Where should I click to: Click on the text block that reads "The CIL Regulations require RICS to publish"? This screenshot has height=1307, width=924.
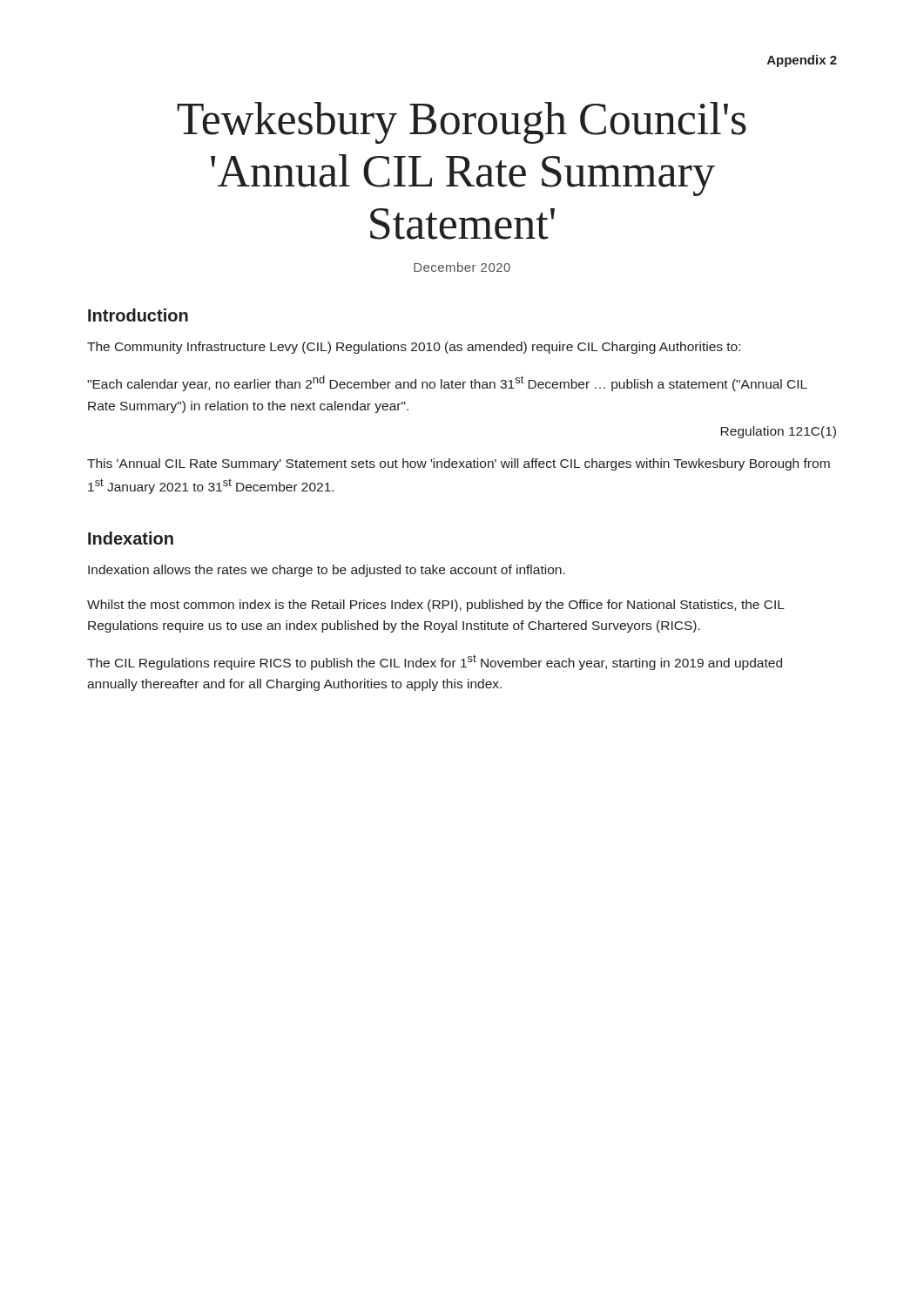pyautogui.click(x=435, y=671)
